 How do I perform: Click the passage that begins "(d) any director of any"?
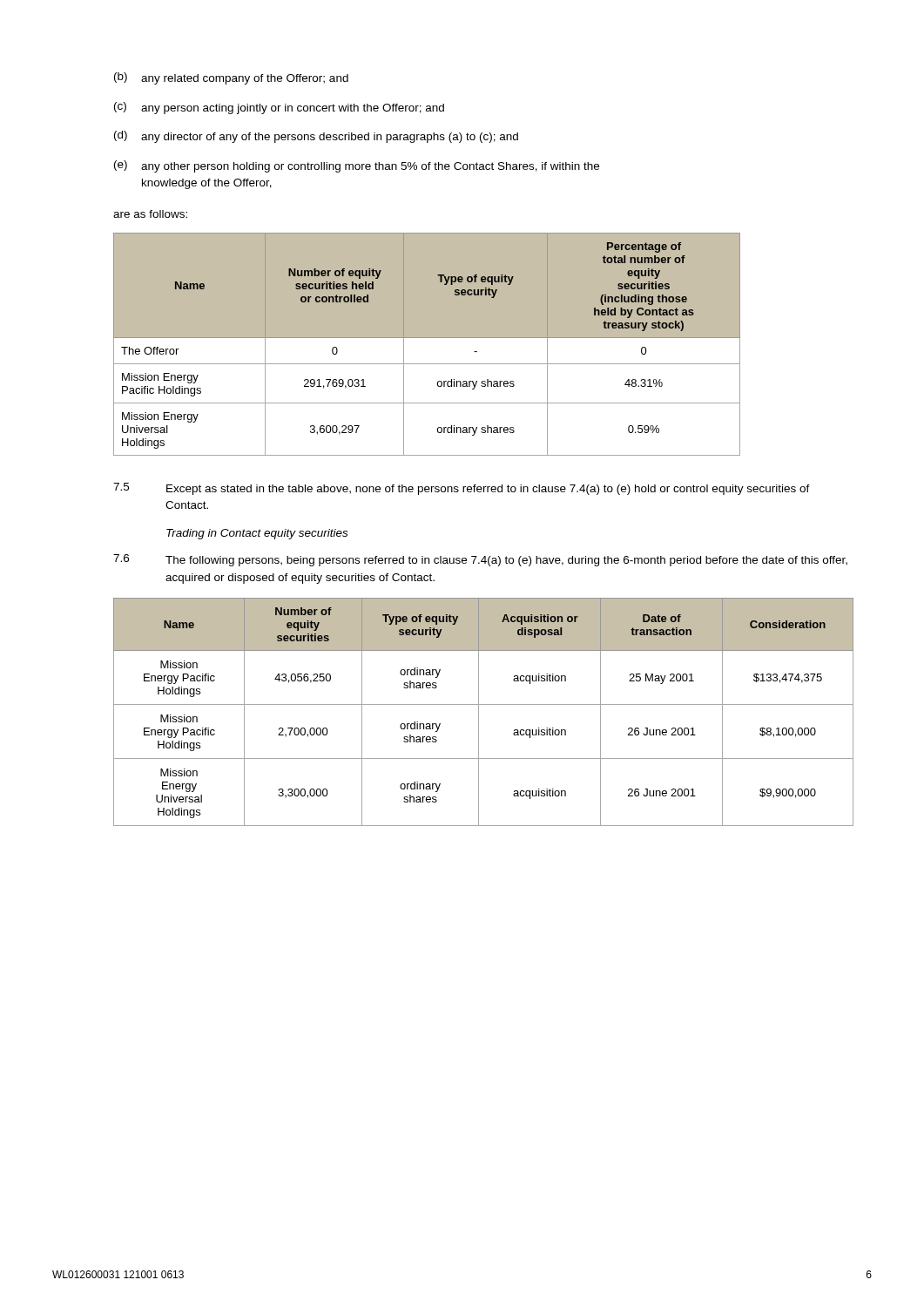click(x=316, y=137)
